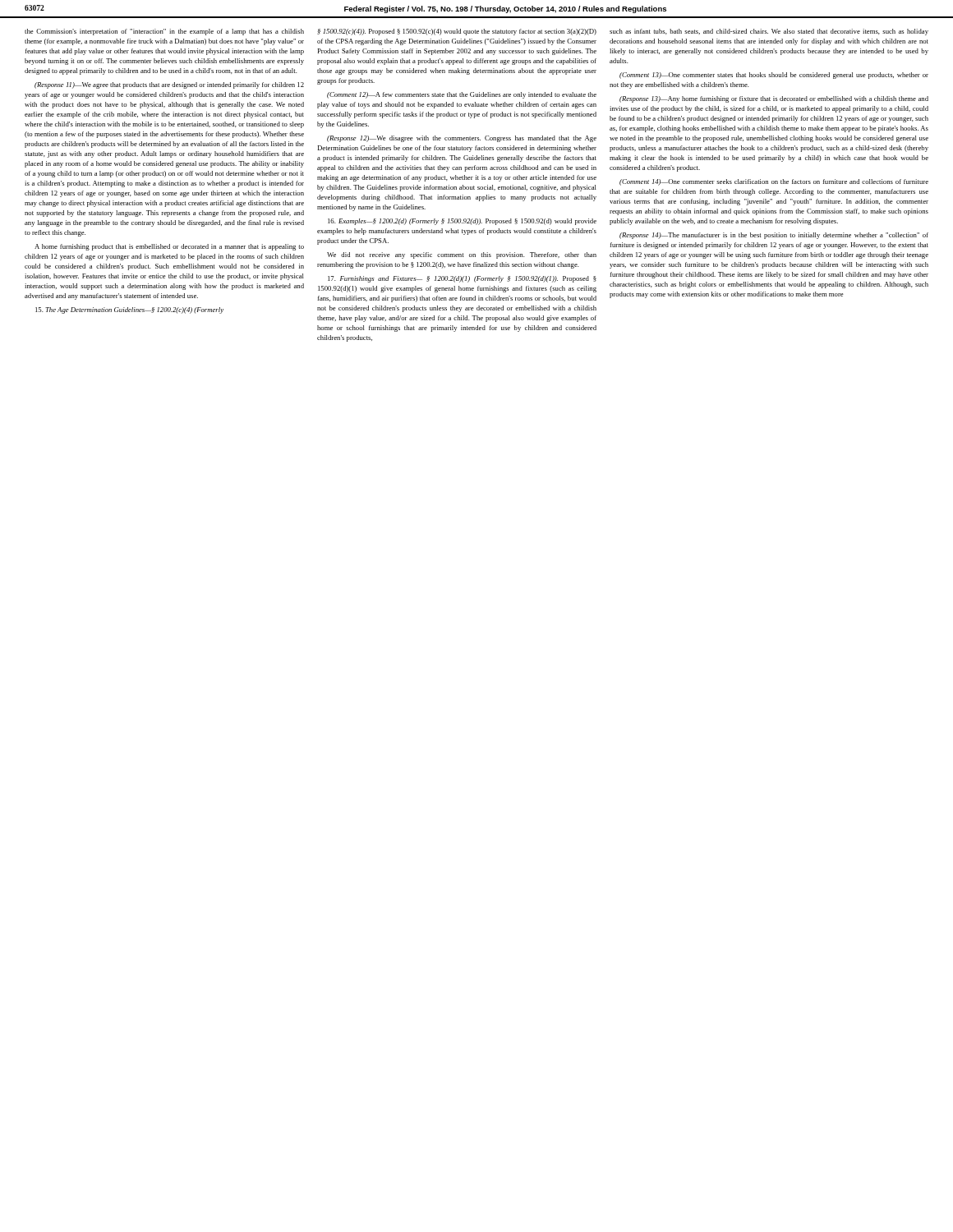Point to the block beginning "(Response 13)—Any home furnishing or fixture that is"
Screen dimensions: 1232x953
pos(769,133)
